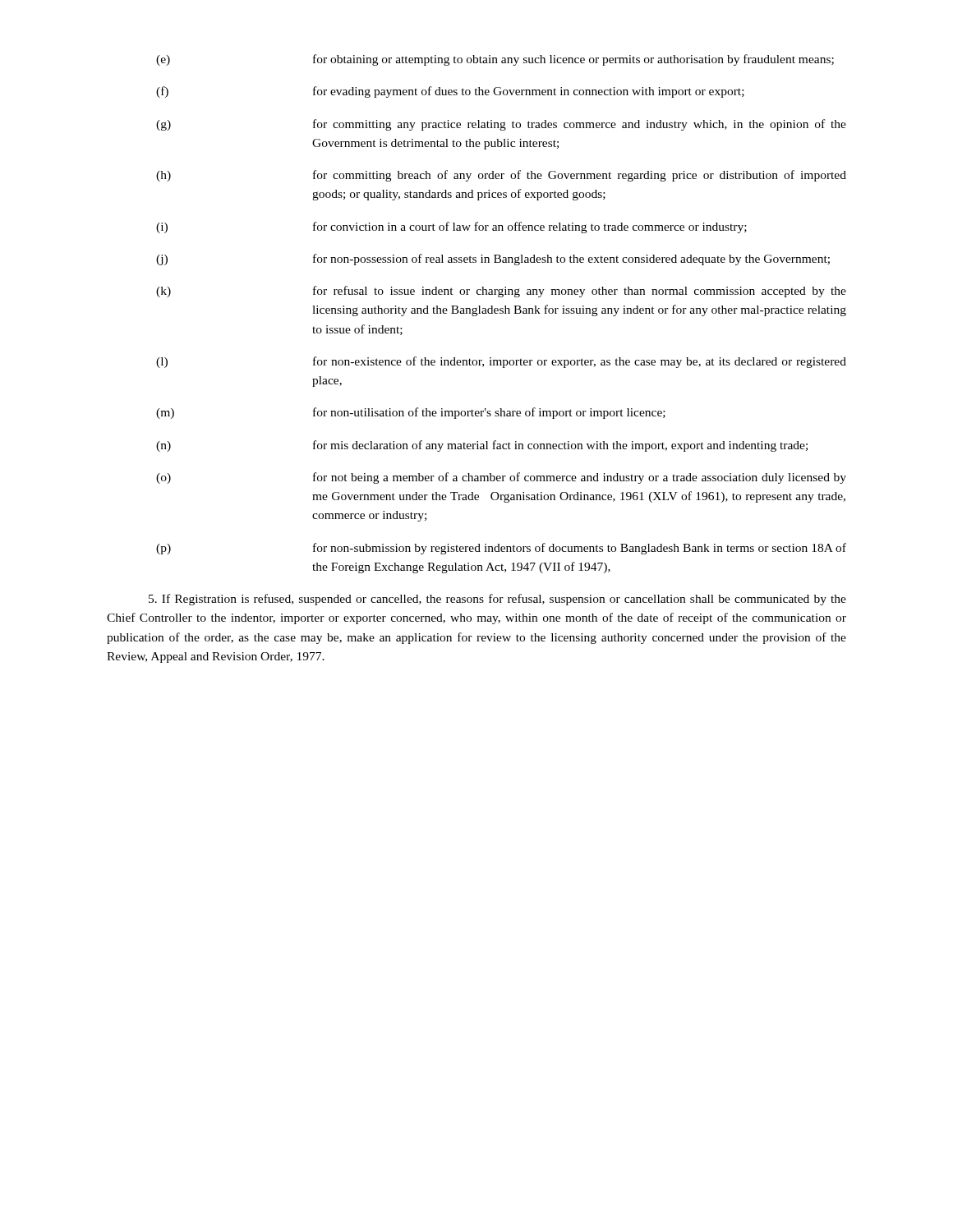Point to the element starting "(k) for refusal to issue"
Viewport: 953px width, 1232px height.
[x=476, y=310]
